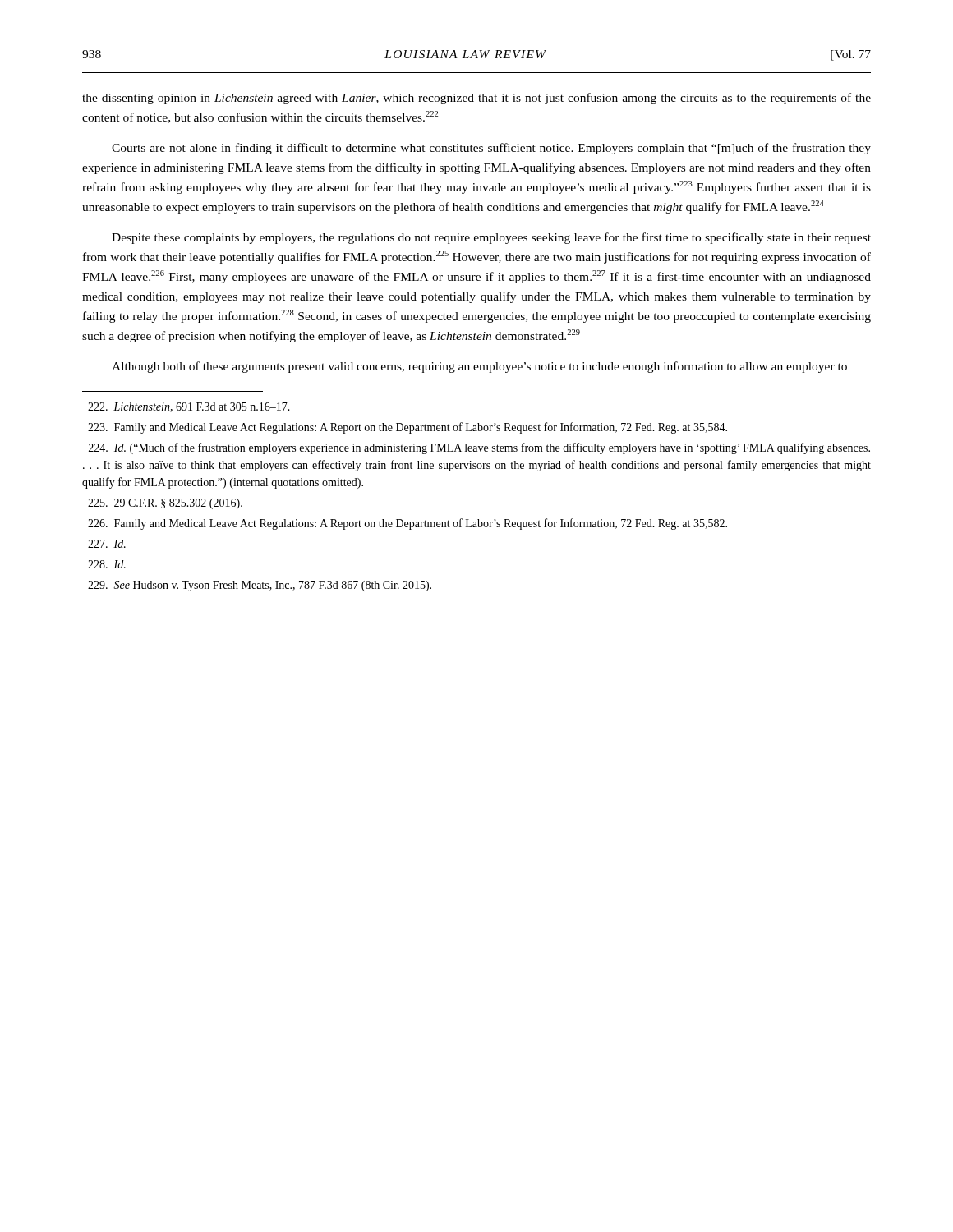Viewport: 953px width, 1232px height.
Task: Locate the block starting "29 C.F.R. §"
Action: (x=163, y=503)
